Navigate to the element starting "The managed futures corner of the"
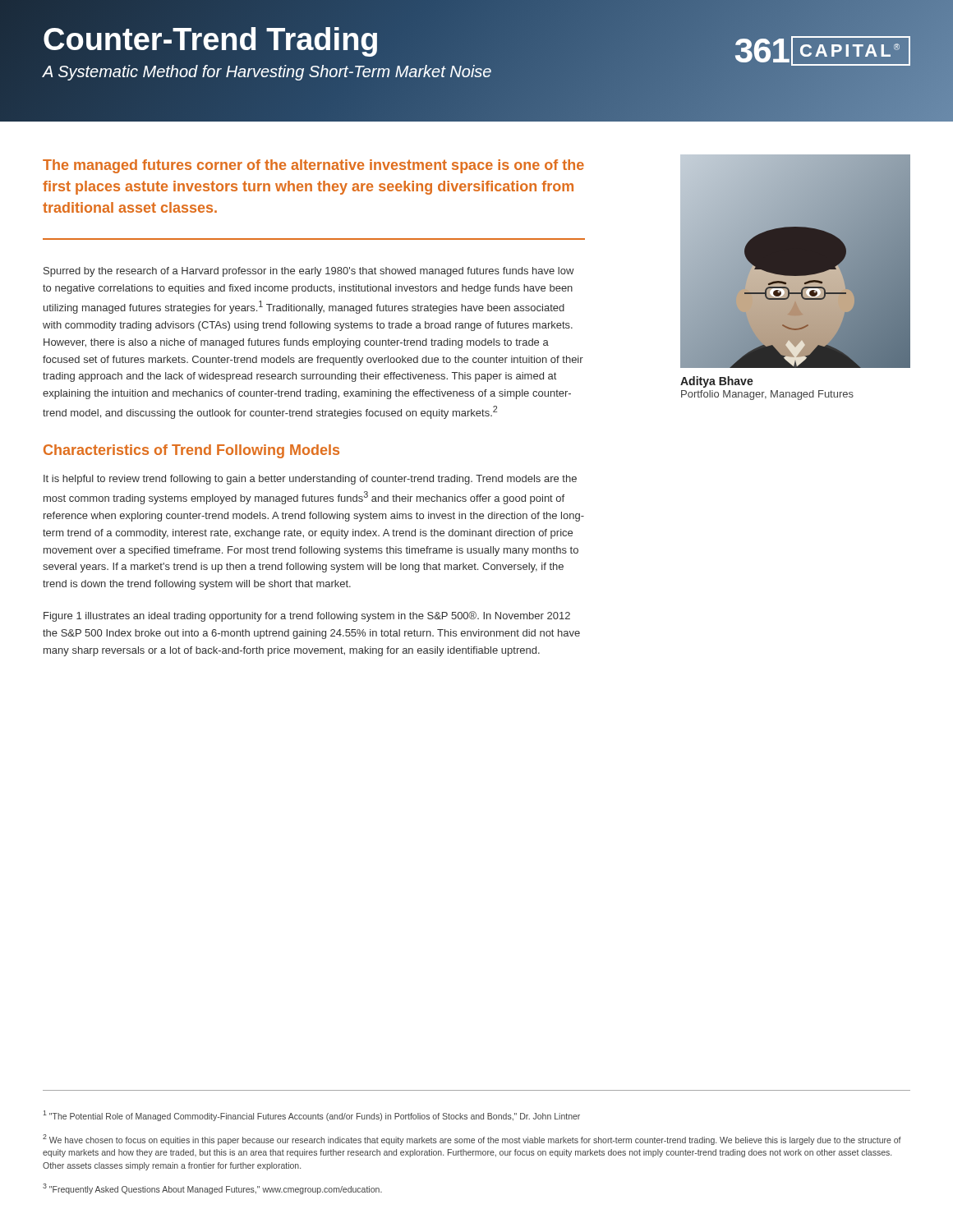Image resolution: width=953 pixels, height=1232 pixels. tap(313, 187)
